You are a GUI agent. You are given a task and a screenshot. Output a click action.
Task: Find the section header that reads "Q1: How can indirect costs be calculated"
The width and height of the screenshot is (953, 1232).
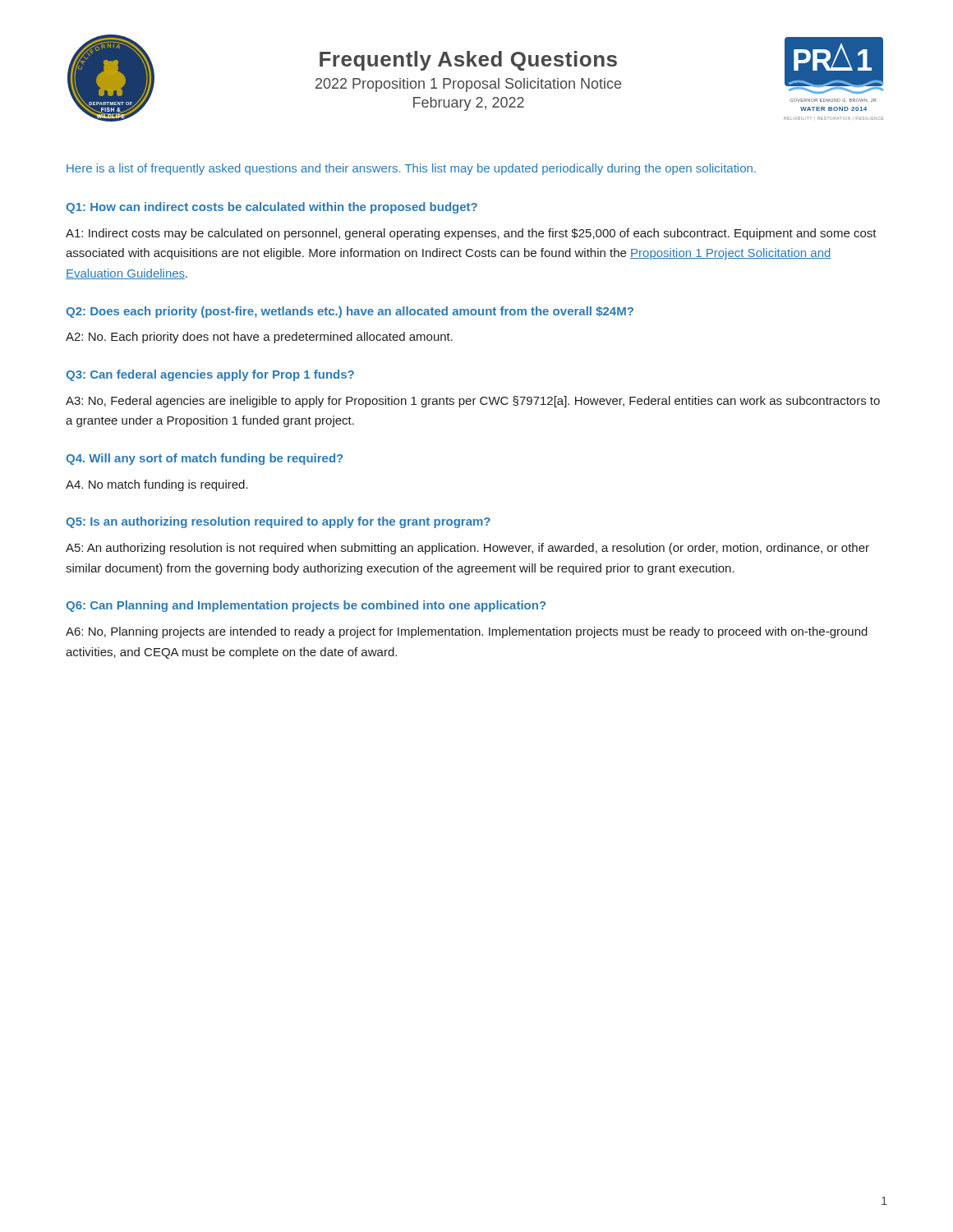[x=272, y=207]
